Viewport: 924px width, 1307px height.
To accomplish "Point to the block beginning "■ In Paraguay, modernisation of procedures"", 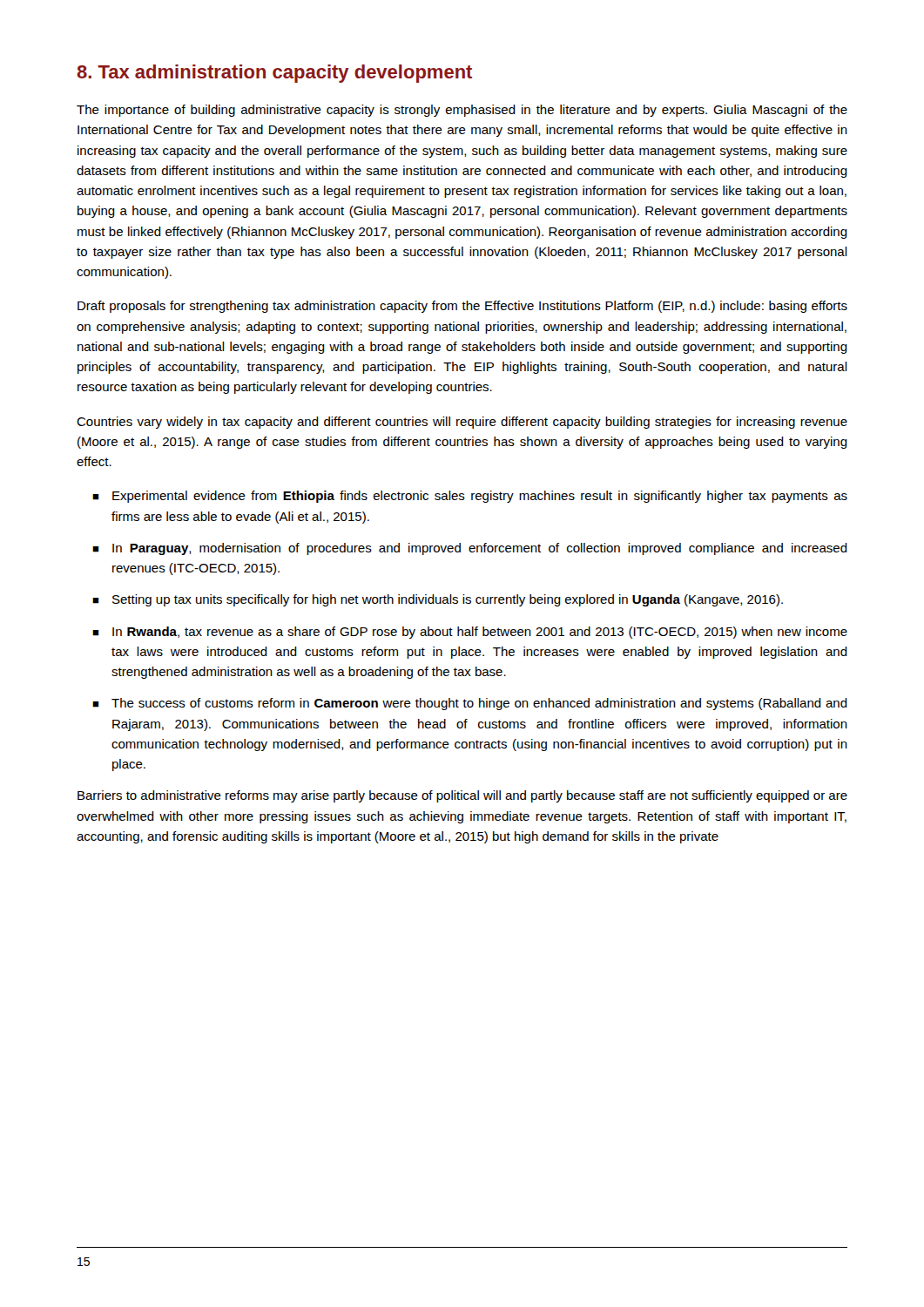I will (470, 558).
